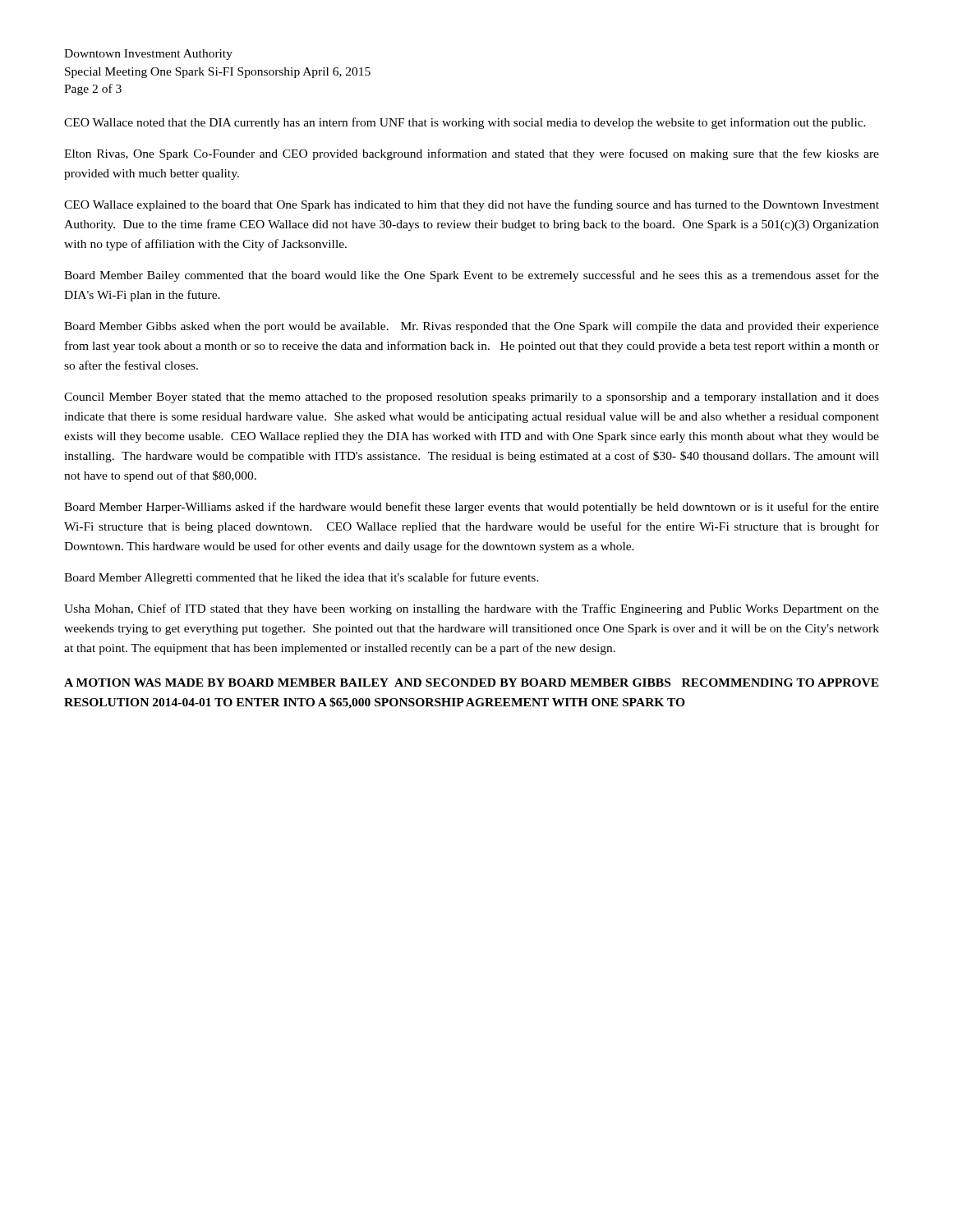
Task: Locate the block of text that opens with "CEO Wallace explained to"
Action: click(472, 224)
